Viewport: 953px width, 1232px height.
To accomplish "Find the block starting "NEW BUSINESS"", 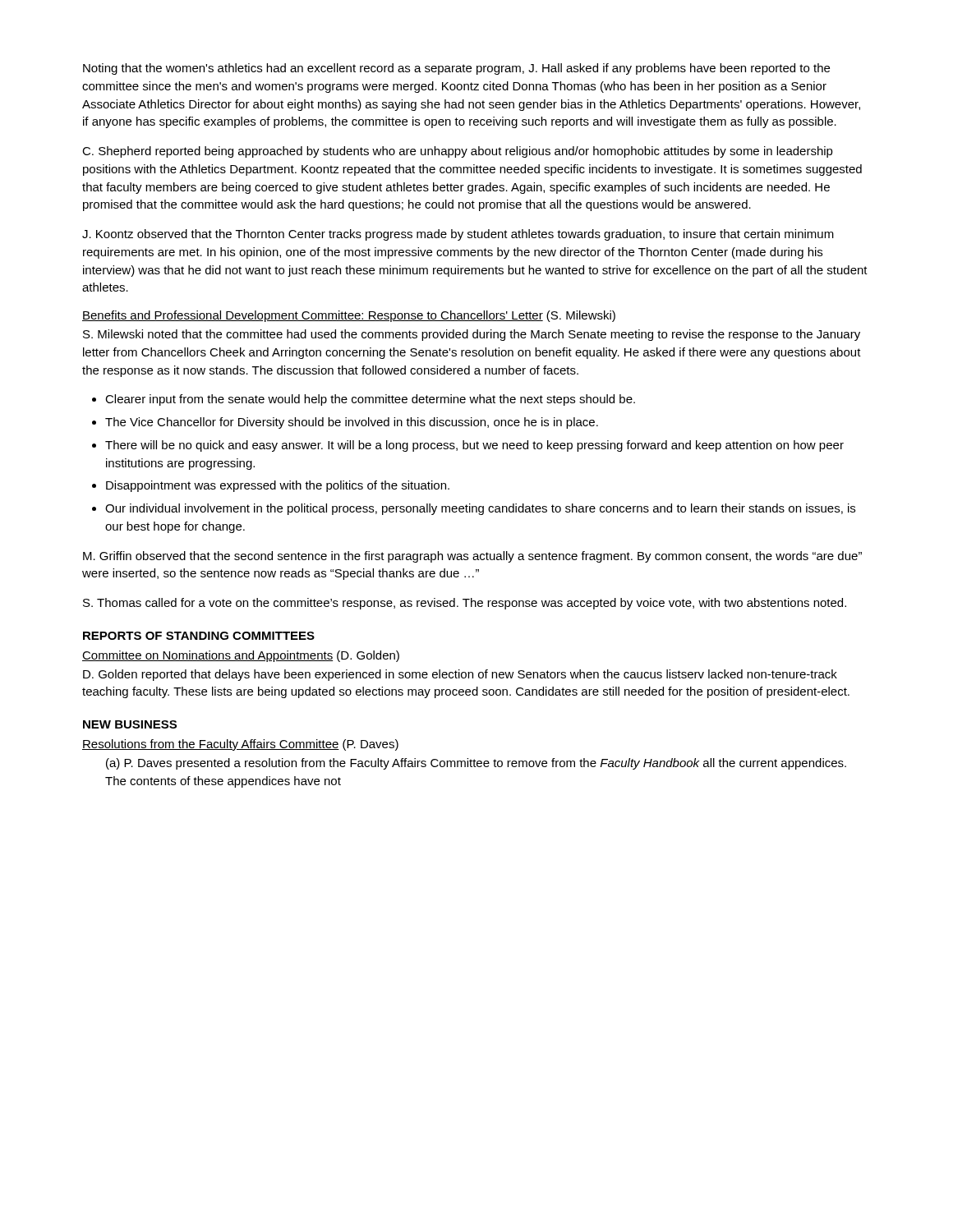I will click(x=130, y=724).
